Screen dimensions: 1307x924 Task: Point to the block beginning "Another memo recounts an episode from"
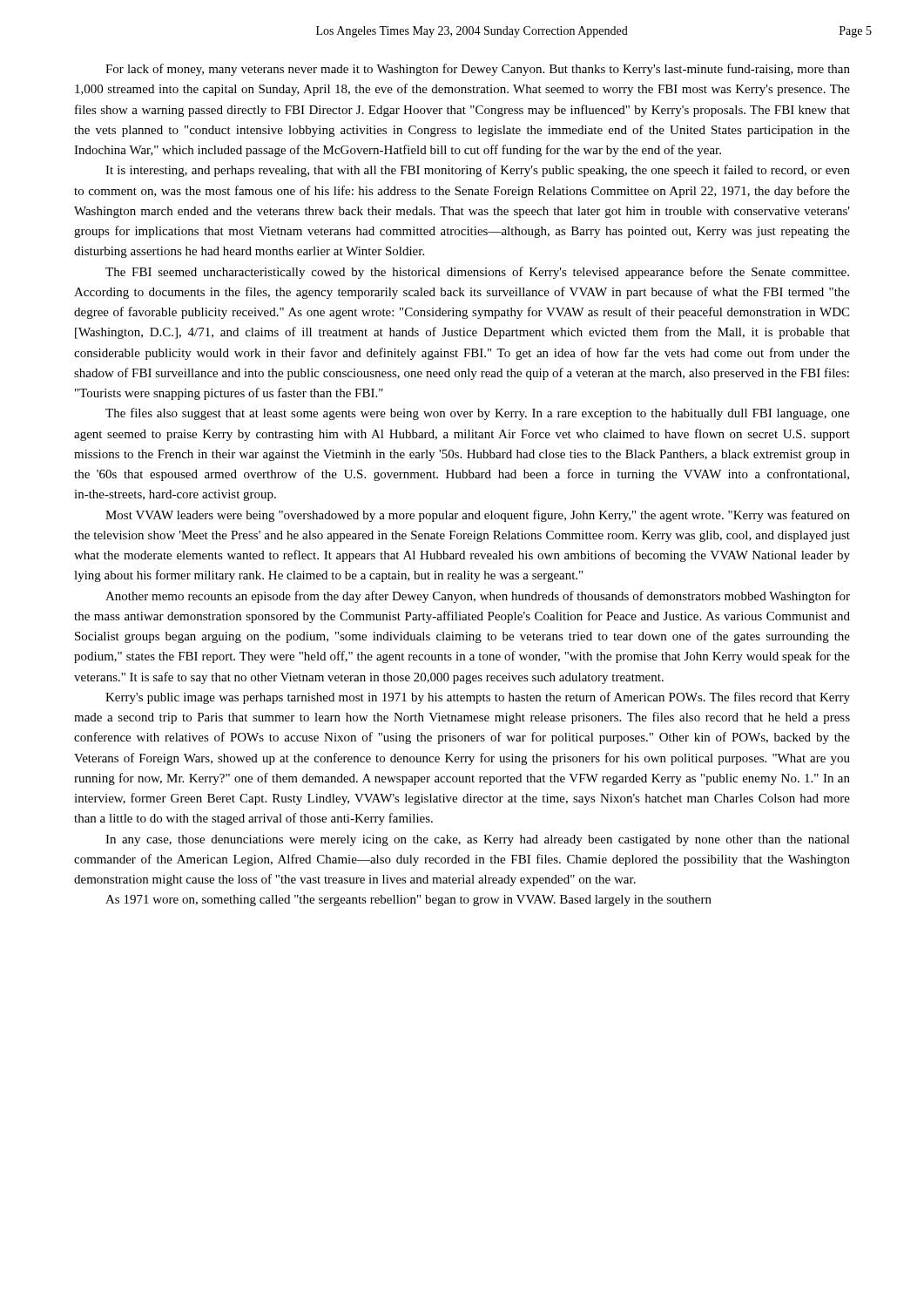(x=462, y=637)
